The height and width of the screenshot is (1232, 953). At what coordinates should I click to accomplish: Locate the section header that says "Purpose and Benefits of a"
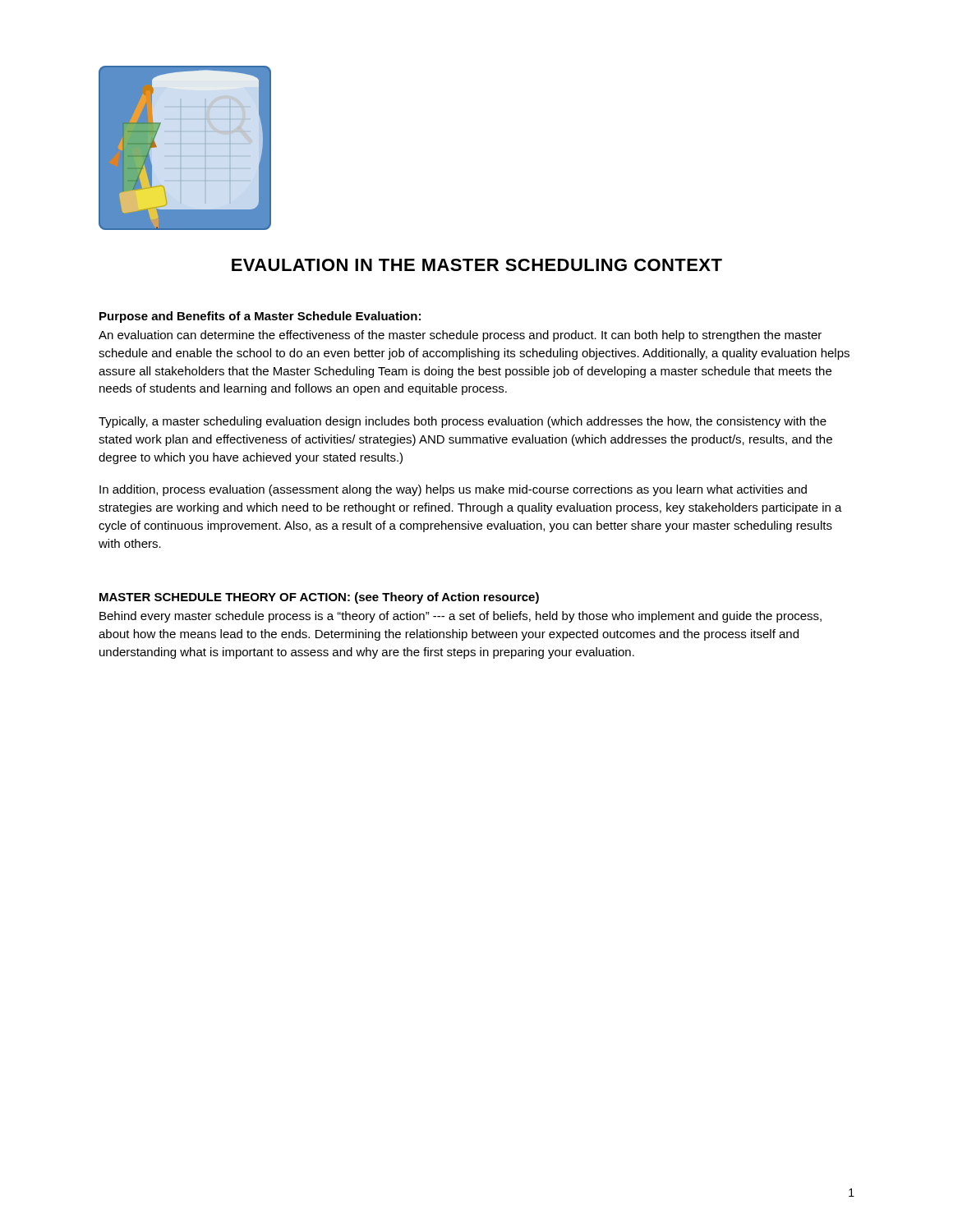pos(260,316)
